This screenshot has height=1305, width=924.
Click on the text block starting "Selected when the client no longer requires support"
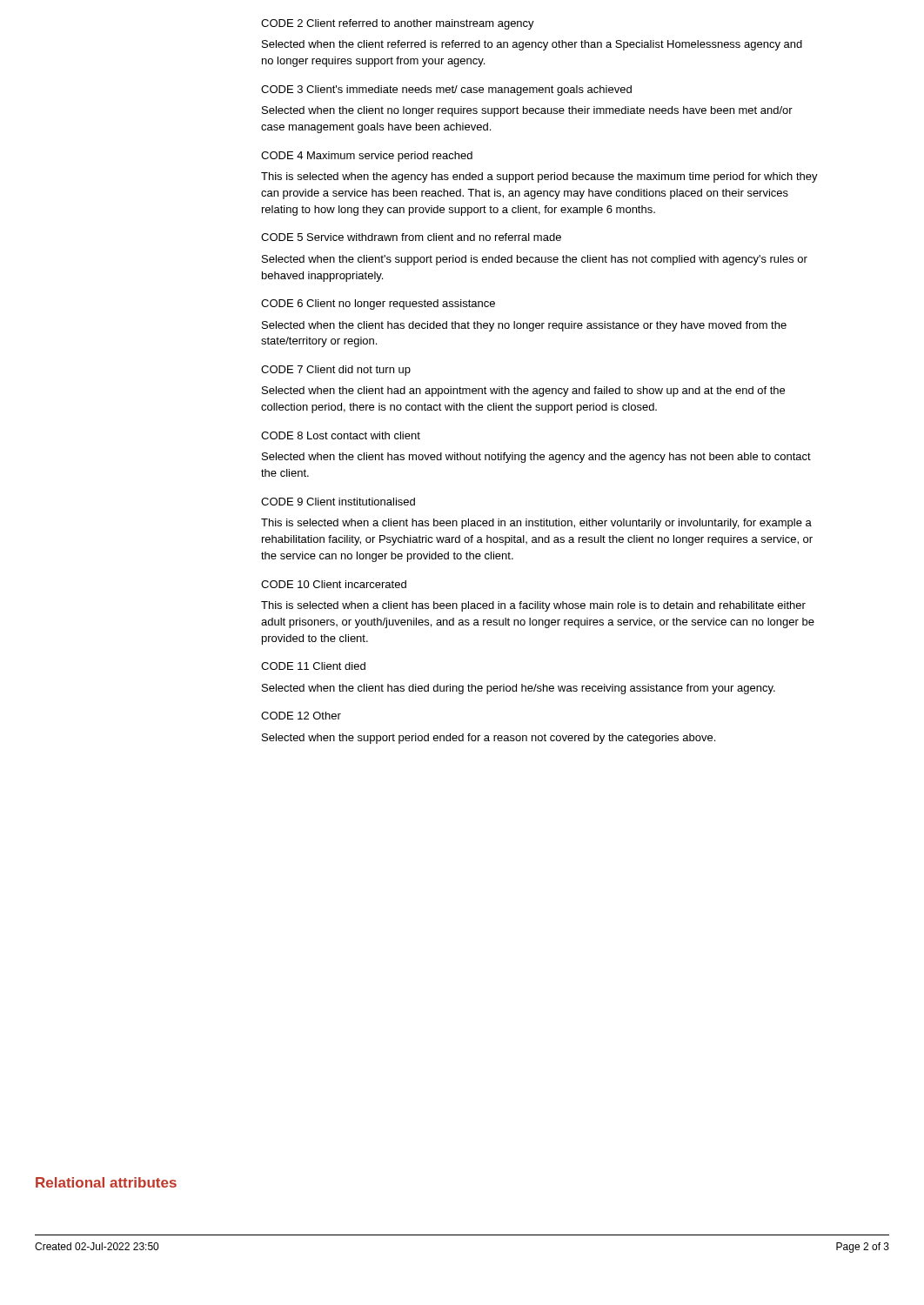(x=539, y=119)
